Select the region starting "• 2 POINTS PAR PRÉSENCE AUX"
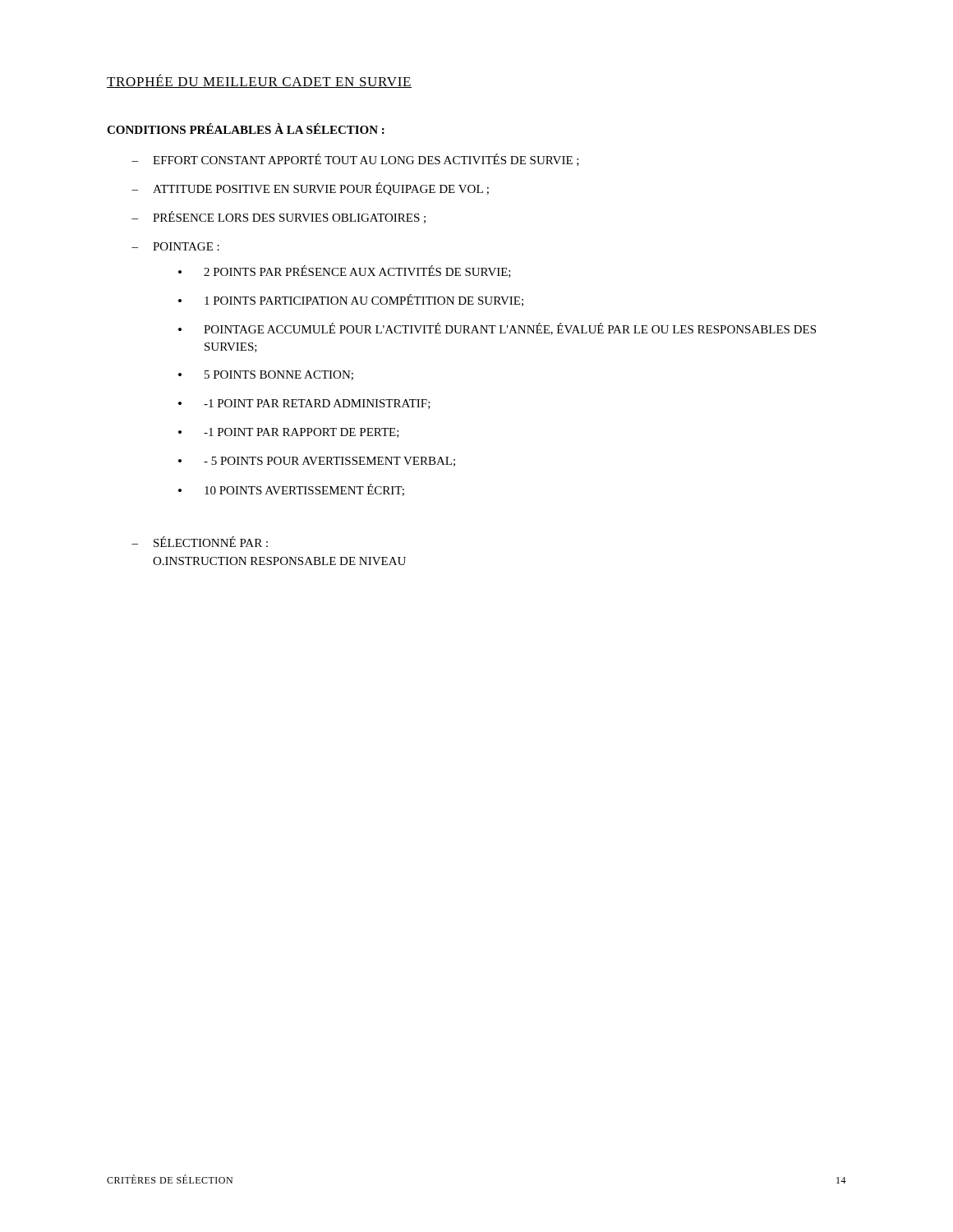Image resolution: width=953 pixels, height=1232 pixels. (512, 273)
